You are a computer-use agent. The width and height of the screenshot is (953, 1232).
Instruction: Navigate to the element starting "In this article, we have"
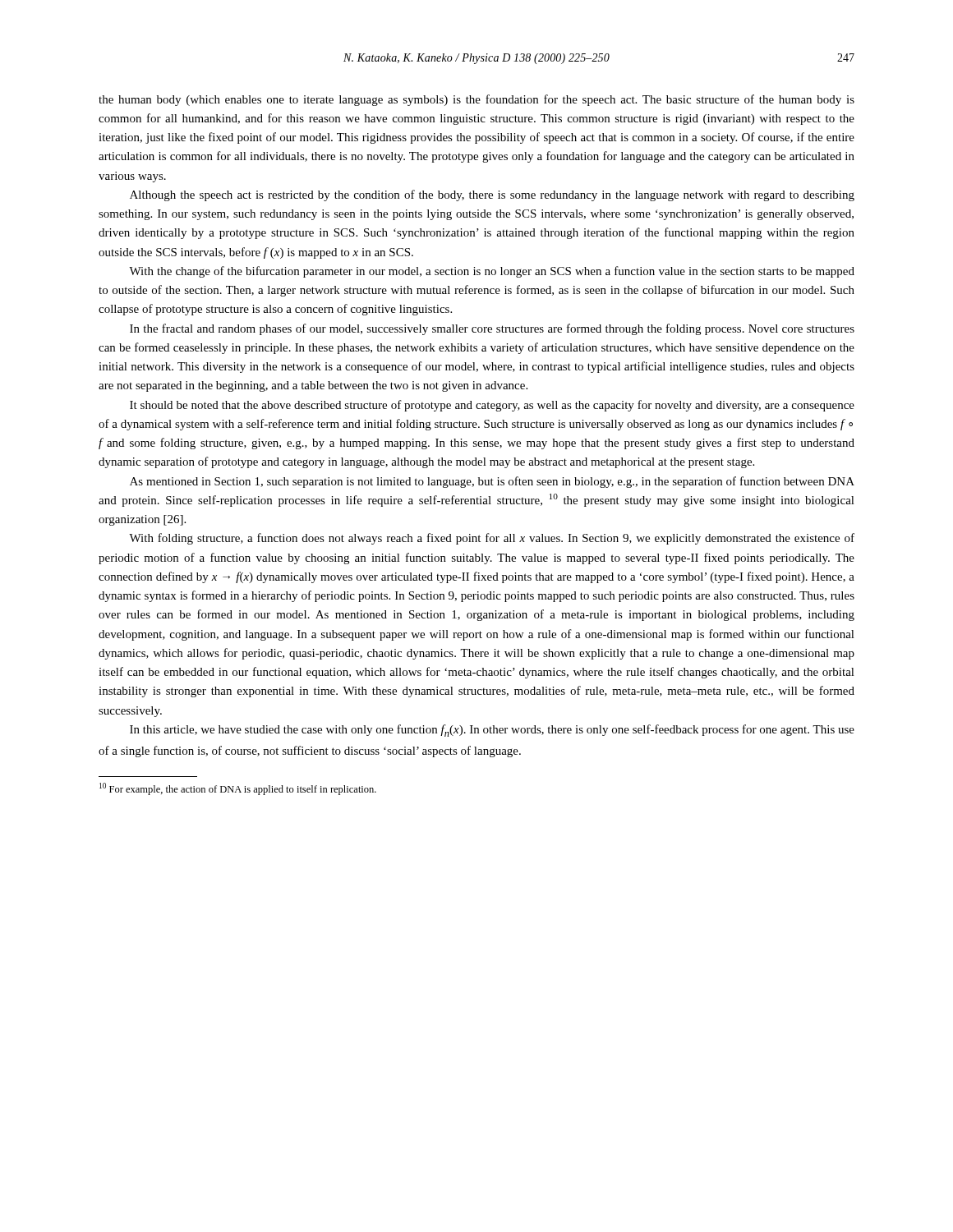tap(476, 741)
